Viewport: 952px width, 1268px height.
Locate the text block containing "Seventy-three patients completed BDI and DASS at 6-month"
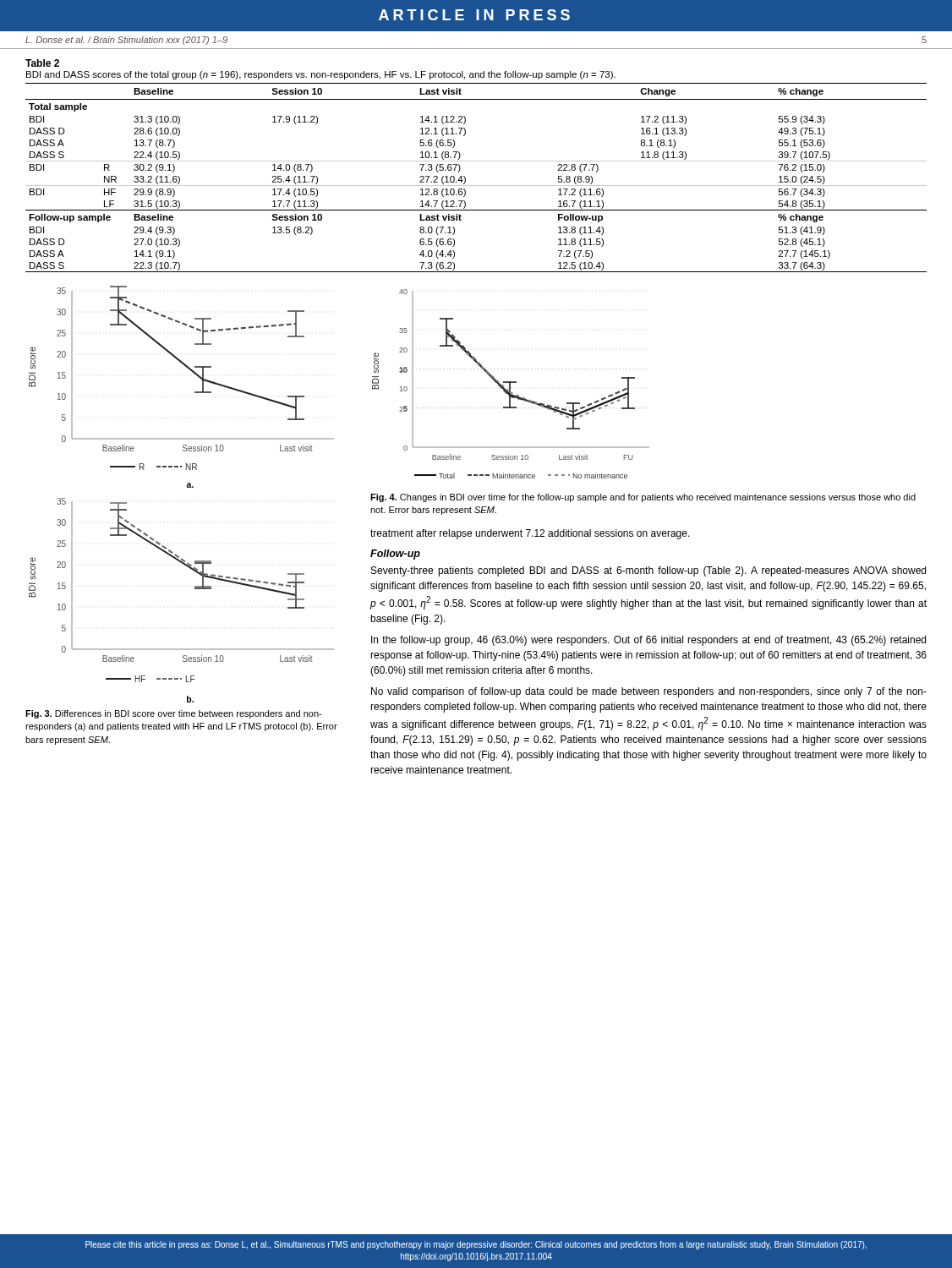coord(649,595)
